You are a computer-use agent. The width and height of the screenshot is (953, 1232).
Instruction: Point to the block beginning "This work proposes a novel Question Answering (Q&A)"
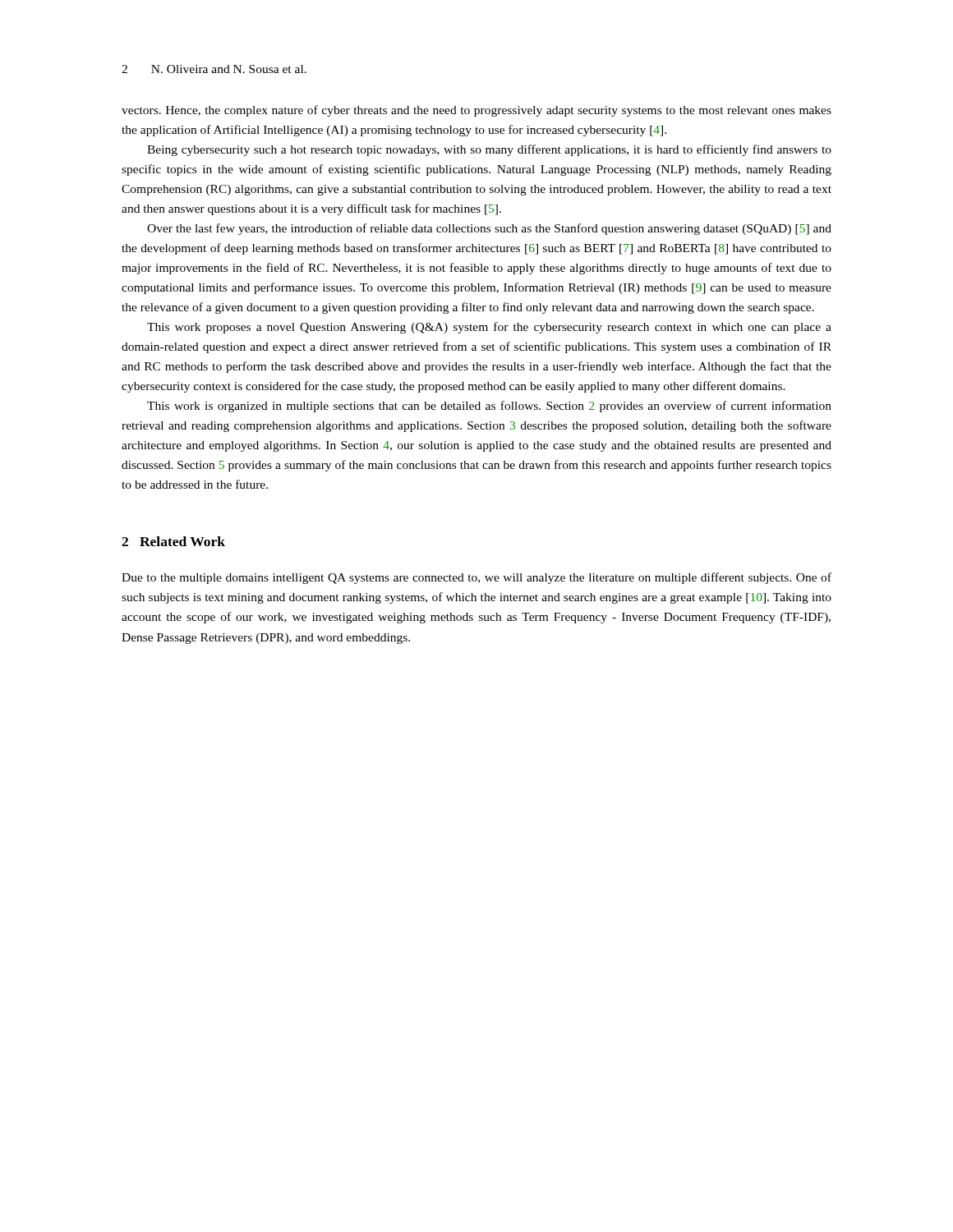tap(476, 357)
